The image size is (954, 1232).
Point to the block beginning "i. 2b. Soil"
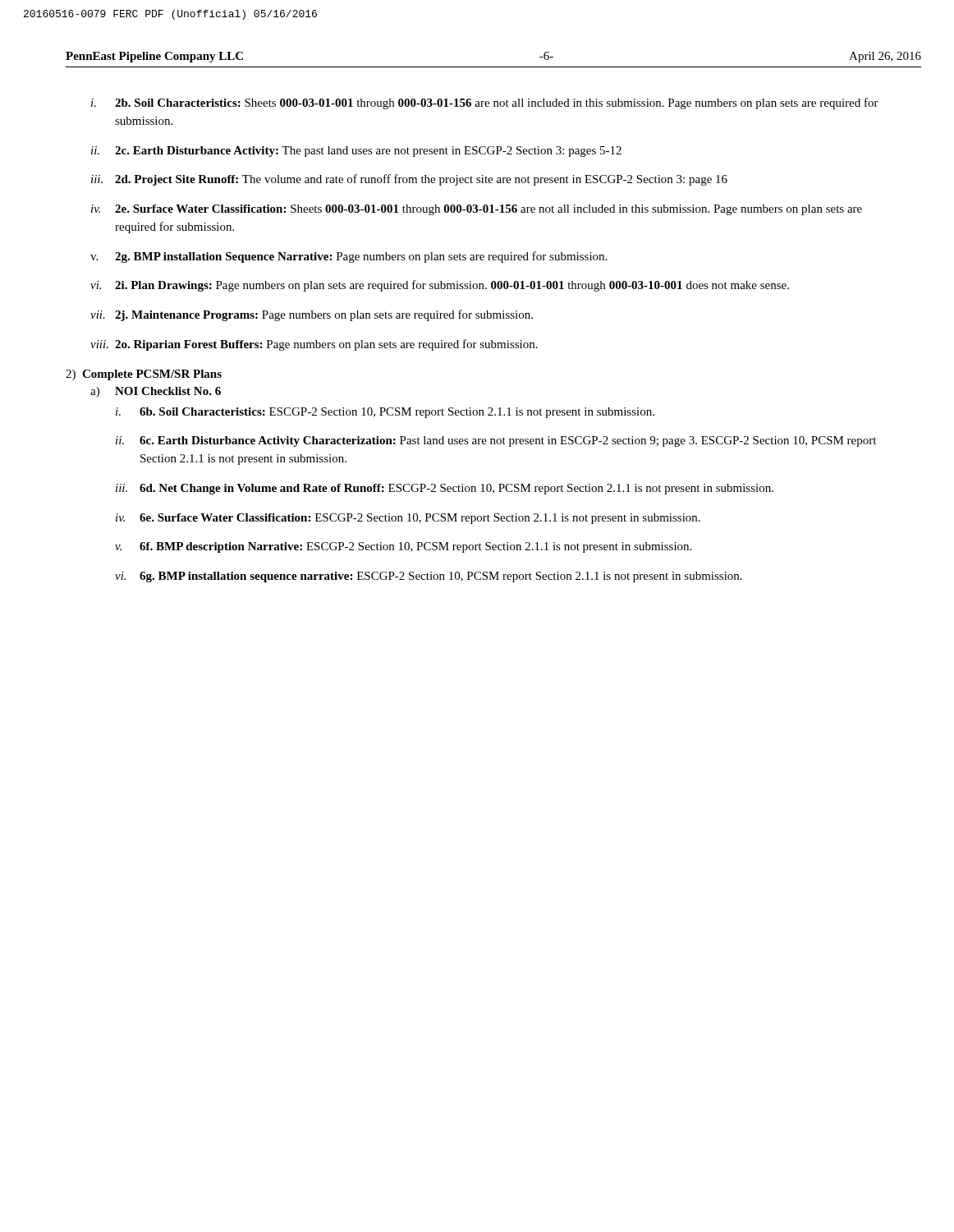(x=498, y=112)
